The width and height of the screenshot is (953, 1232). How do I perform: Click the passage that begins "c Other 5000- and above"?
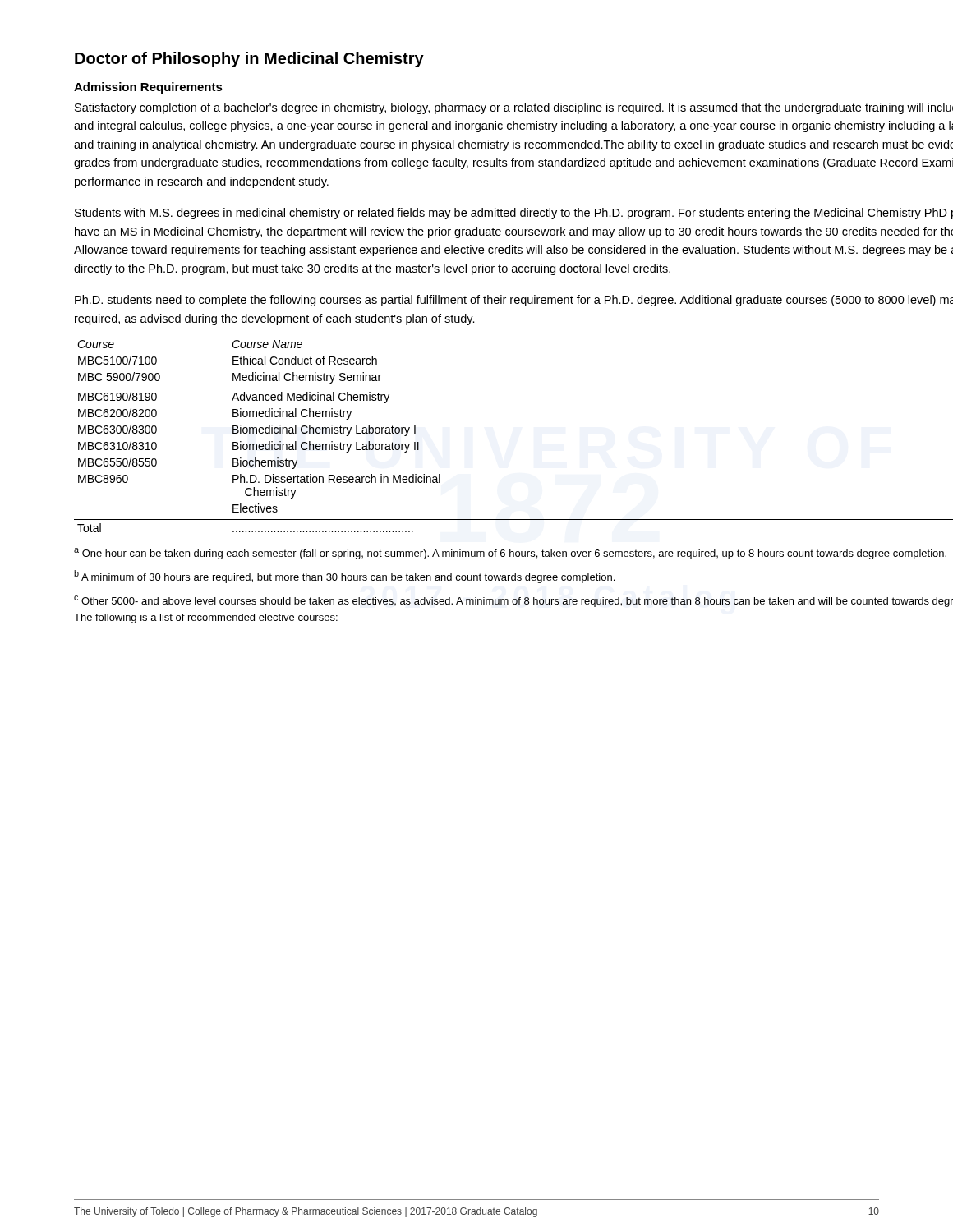(513, 608)
